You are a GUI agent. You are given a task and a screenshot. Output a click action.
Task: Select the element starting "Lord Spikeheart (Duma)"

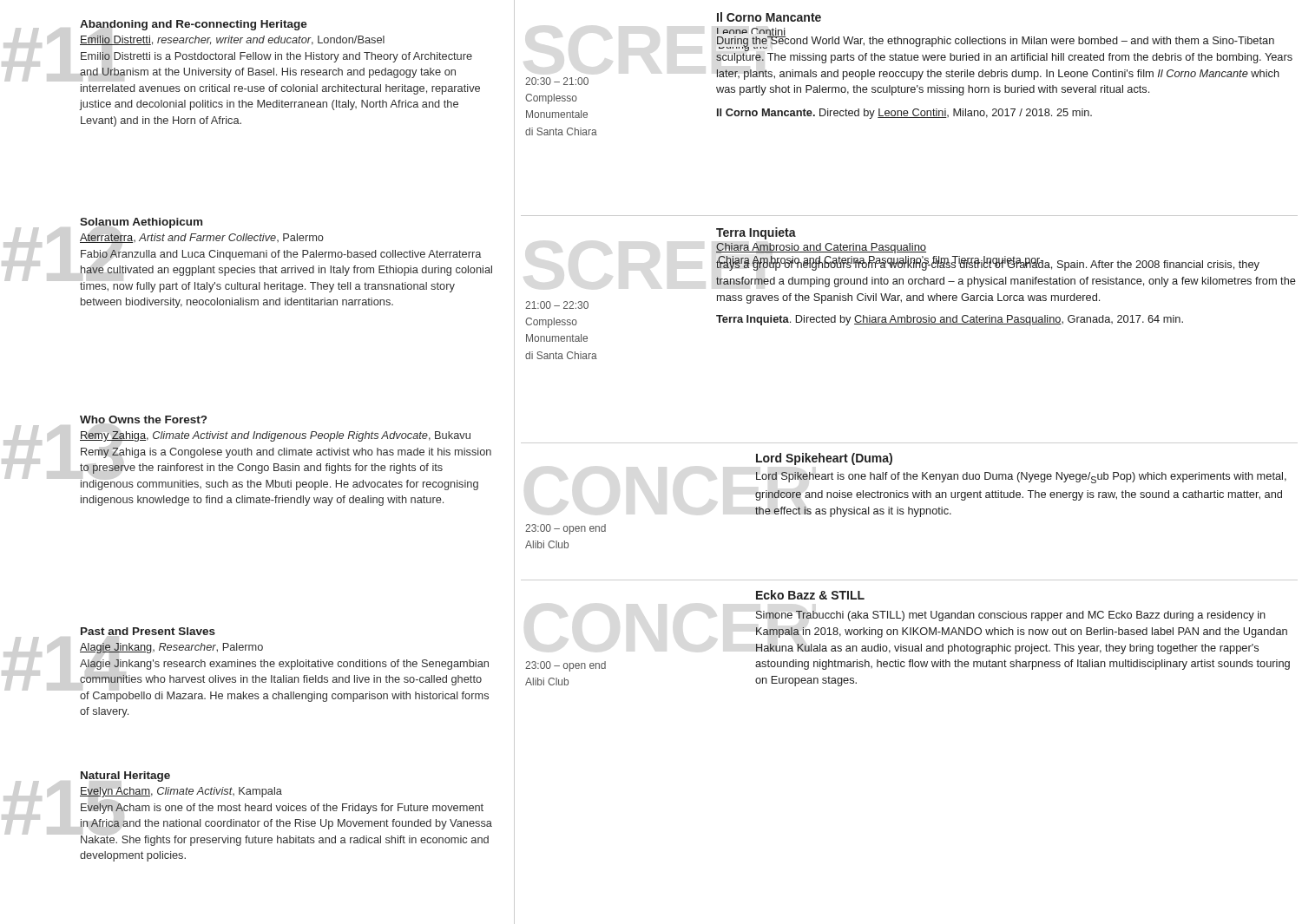824,458
